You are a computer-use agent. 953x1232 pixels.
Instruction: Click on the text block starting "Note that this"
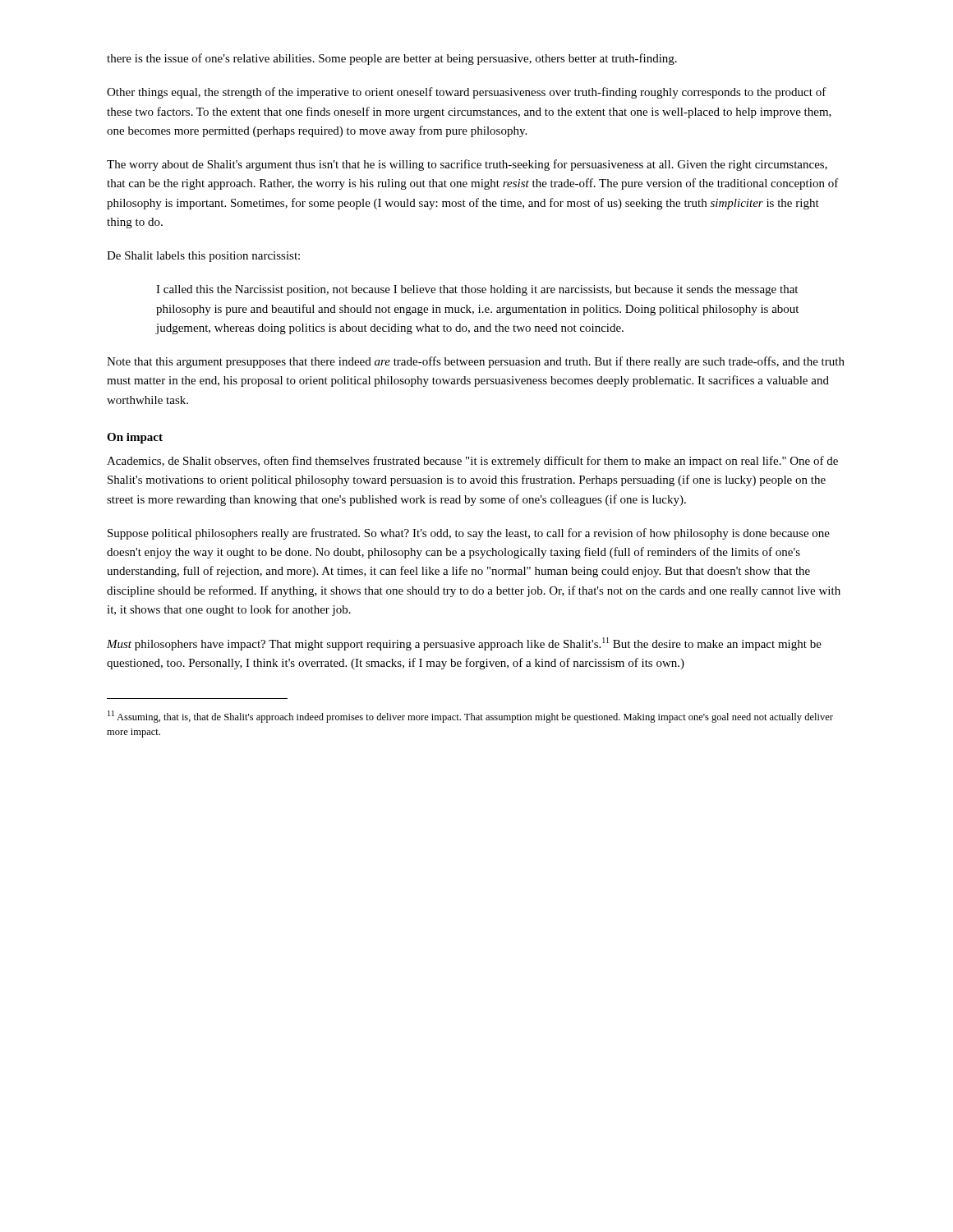pyautogui.click(x=476, y=381)
